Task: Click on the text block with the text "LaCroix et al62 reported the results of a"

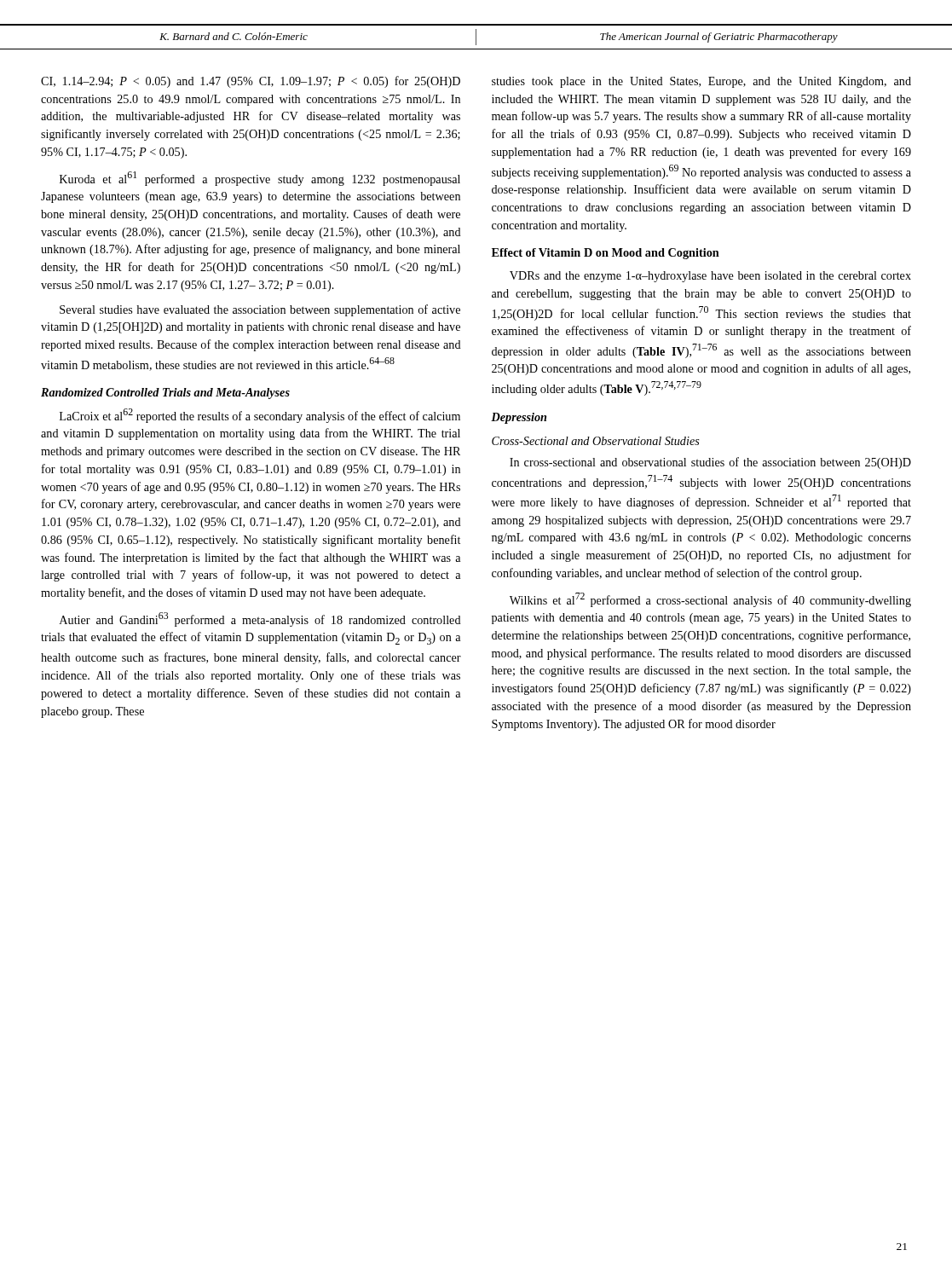Action: pyautogui.click(x=251, y=503)
